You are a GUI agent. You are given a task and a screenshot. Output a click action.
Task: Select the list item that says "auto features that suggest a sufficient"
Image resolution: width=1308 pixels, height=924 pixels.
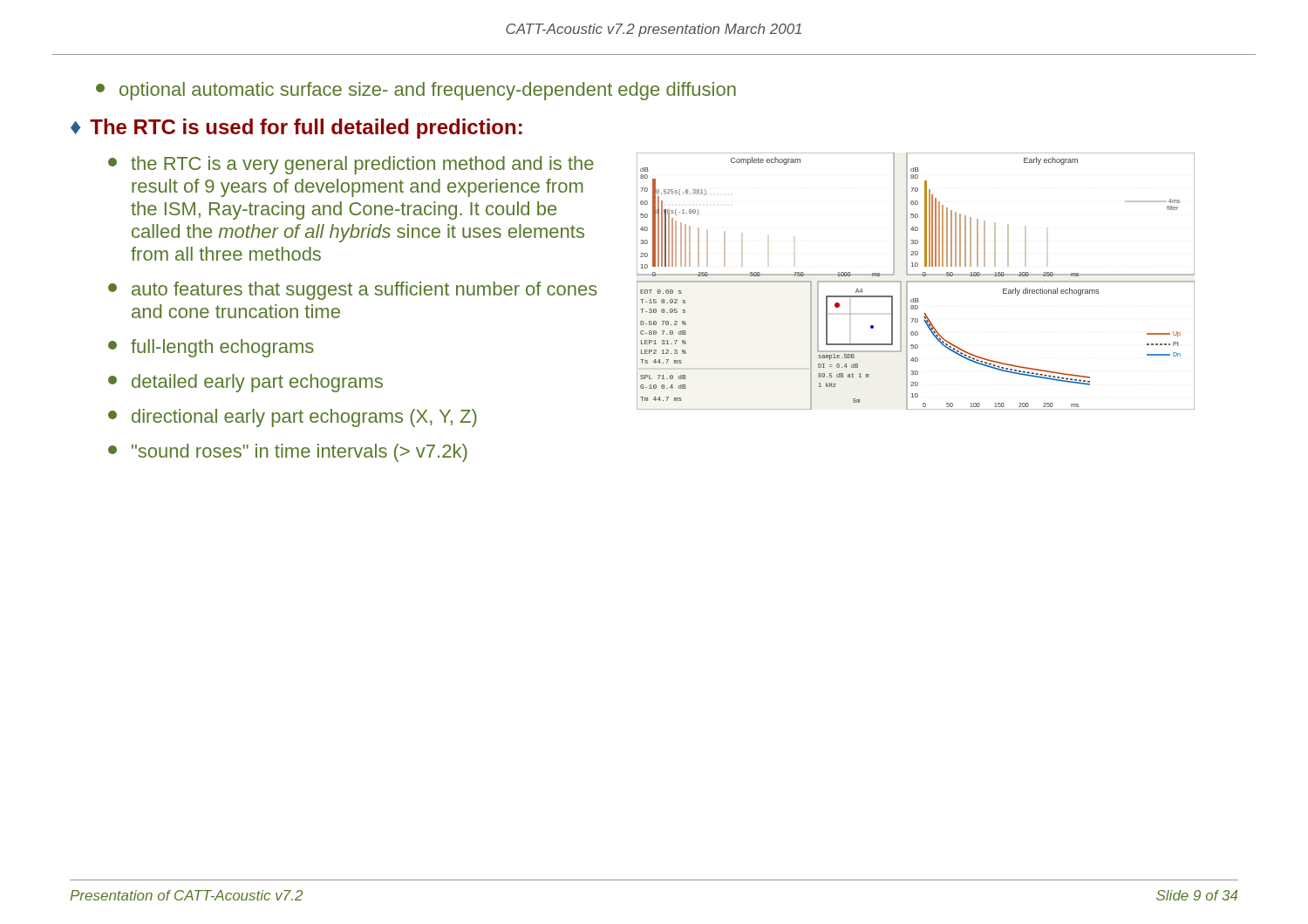(359, 301)
